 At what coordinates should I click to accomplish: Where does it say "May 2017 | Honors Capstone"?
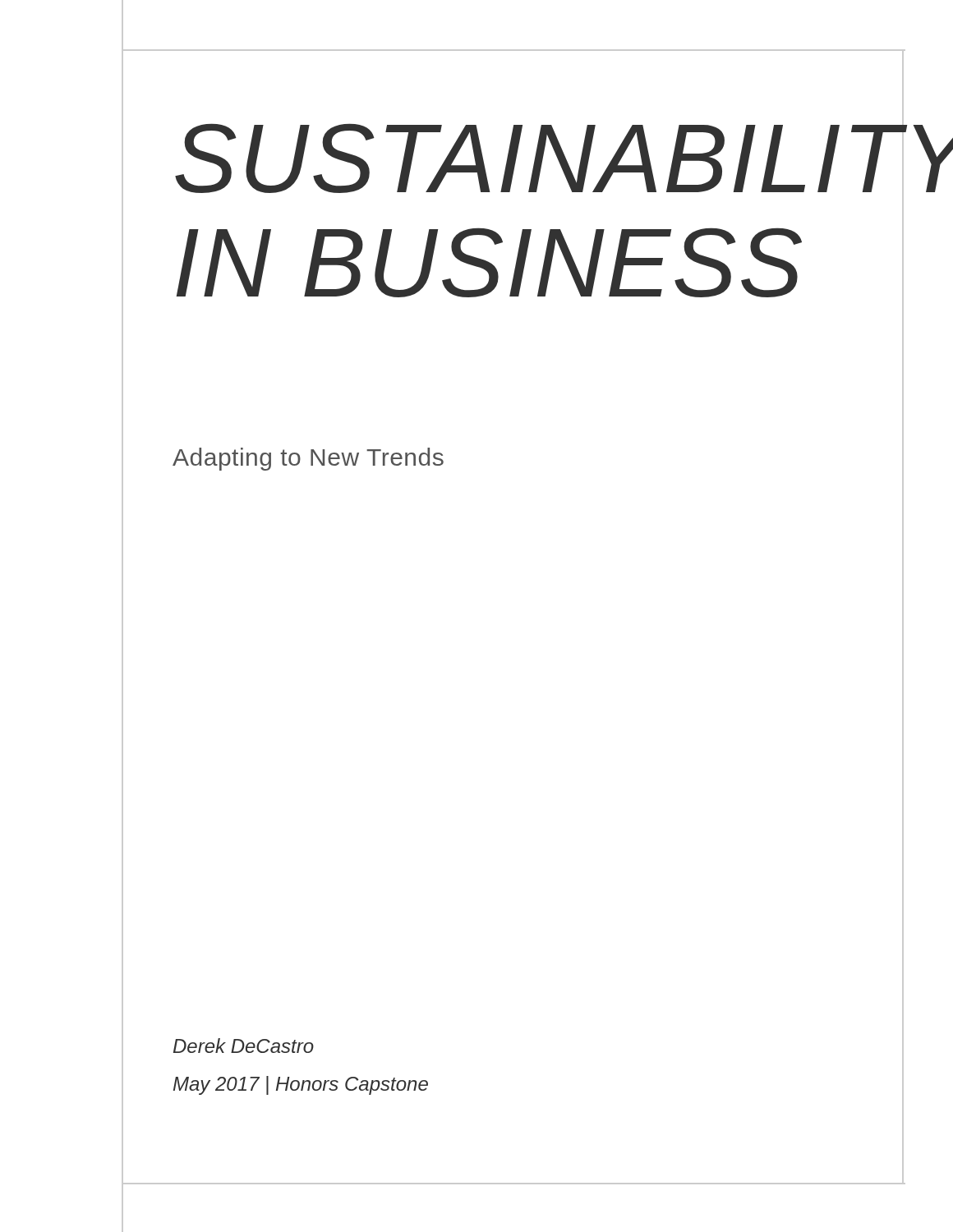pos(301,1084)
